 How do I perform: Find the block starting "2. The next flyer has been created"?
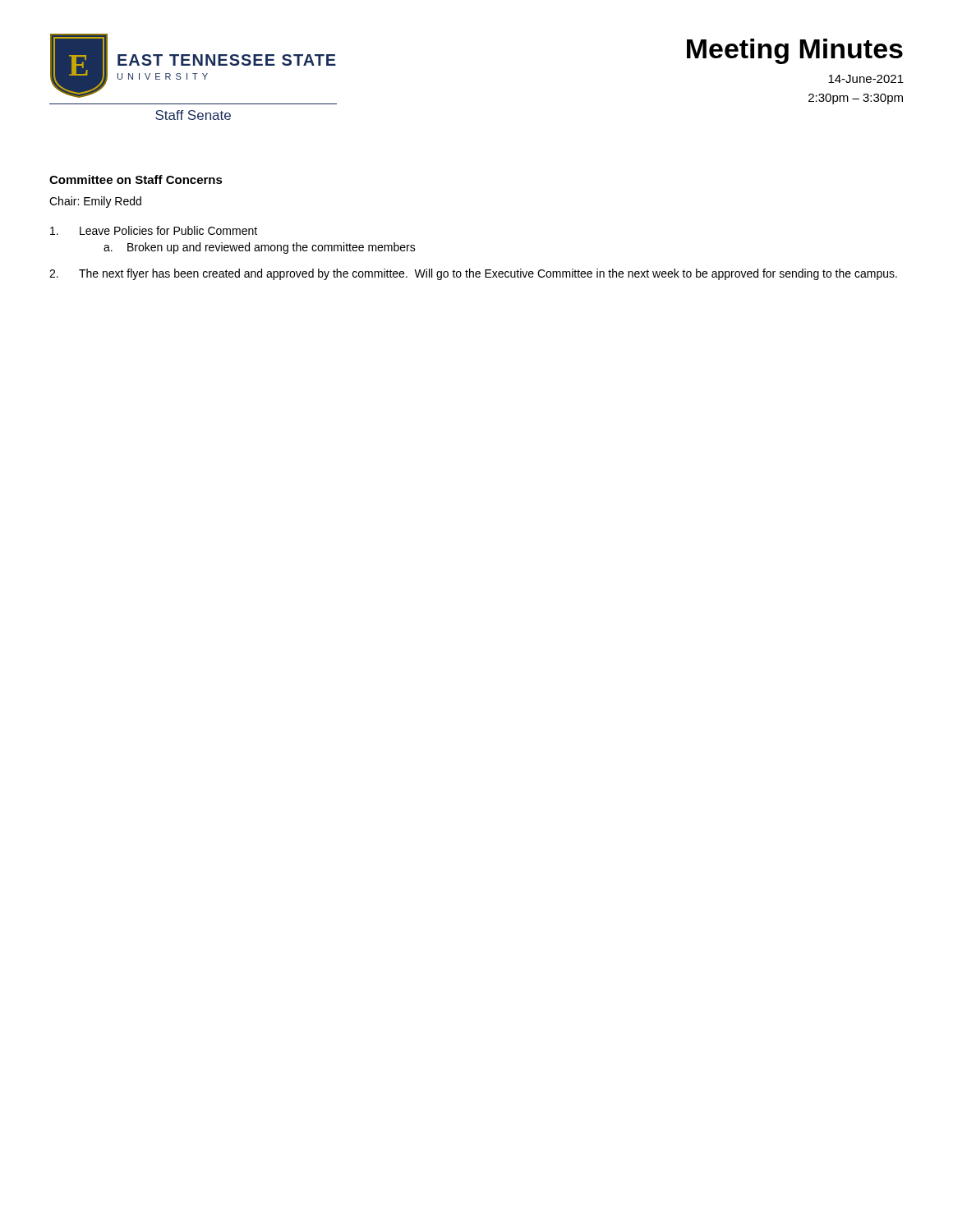click(476, 274)
